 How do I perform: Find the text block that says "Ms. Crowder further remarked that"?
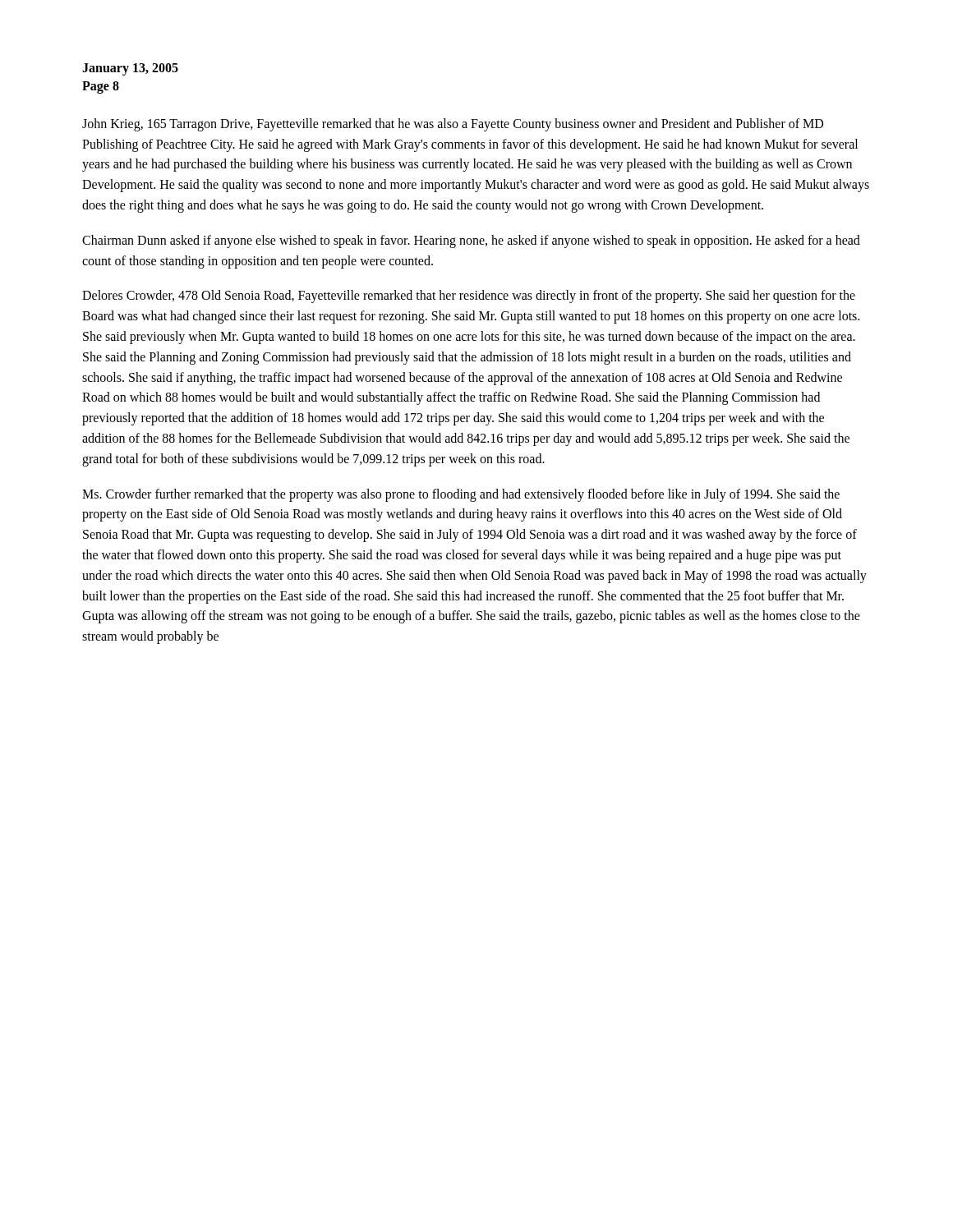pyautogui.click(x=474, y=565)
